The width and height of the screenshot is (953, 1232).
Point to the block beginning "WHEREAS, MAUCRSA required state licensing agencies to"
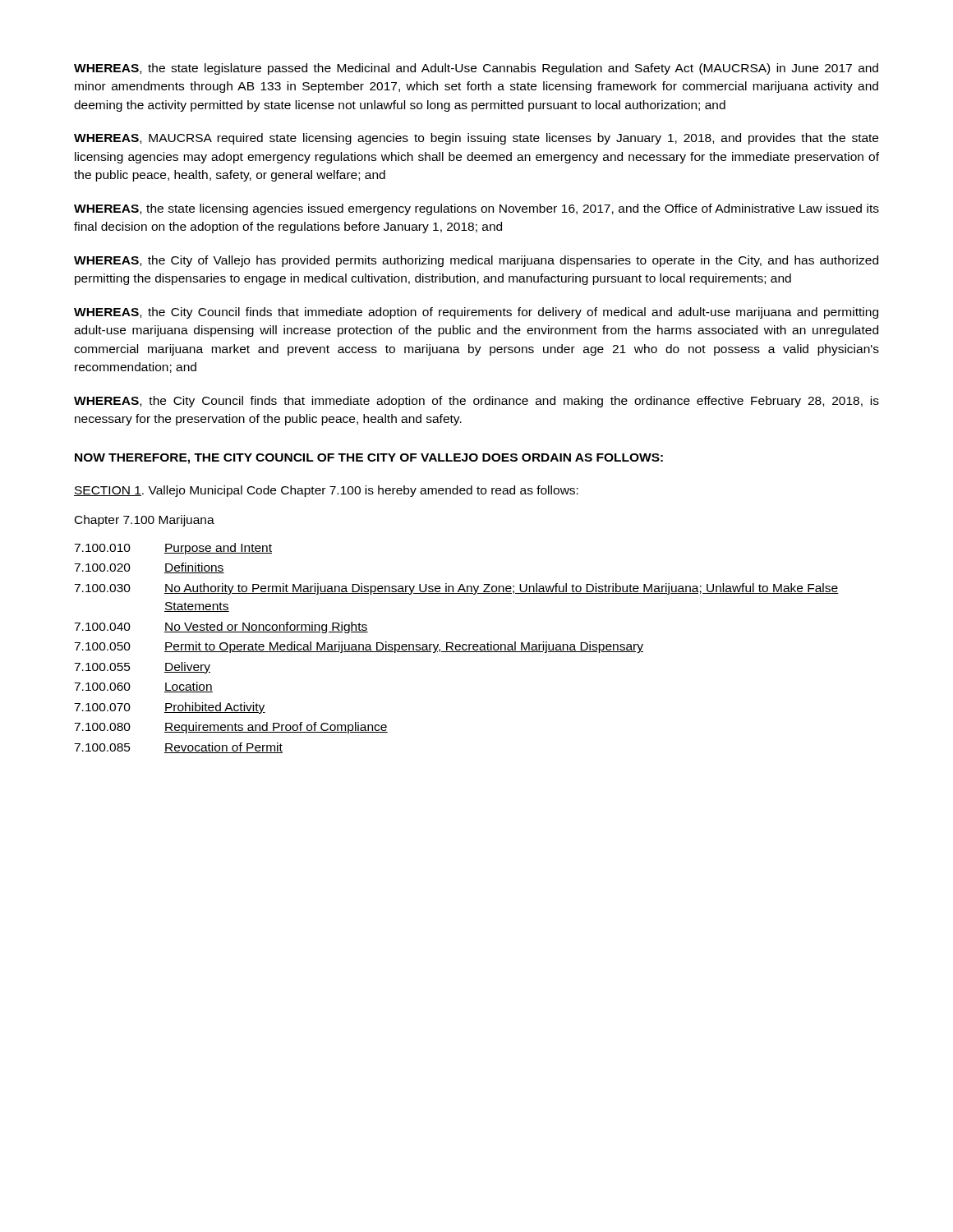coord(476,156)
